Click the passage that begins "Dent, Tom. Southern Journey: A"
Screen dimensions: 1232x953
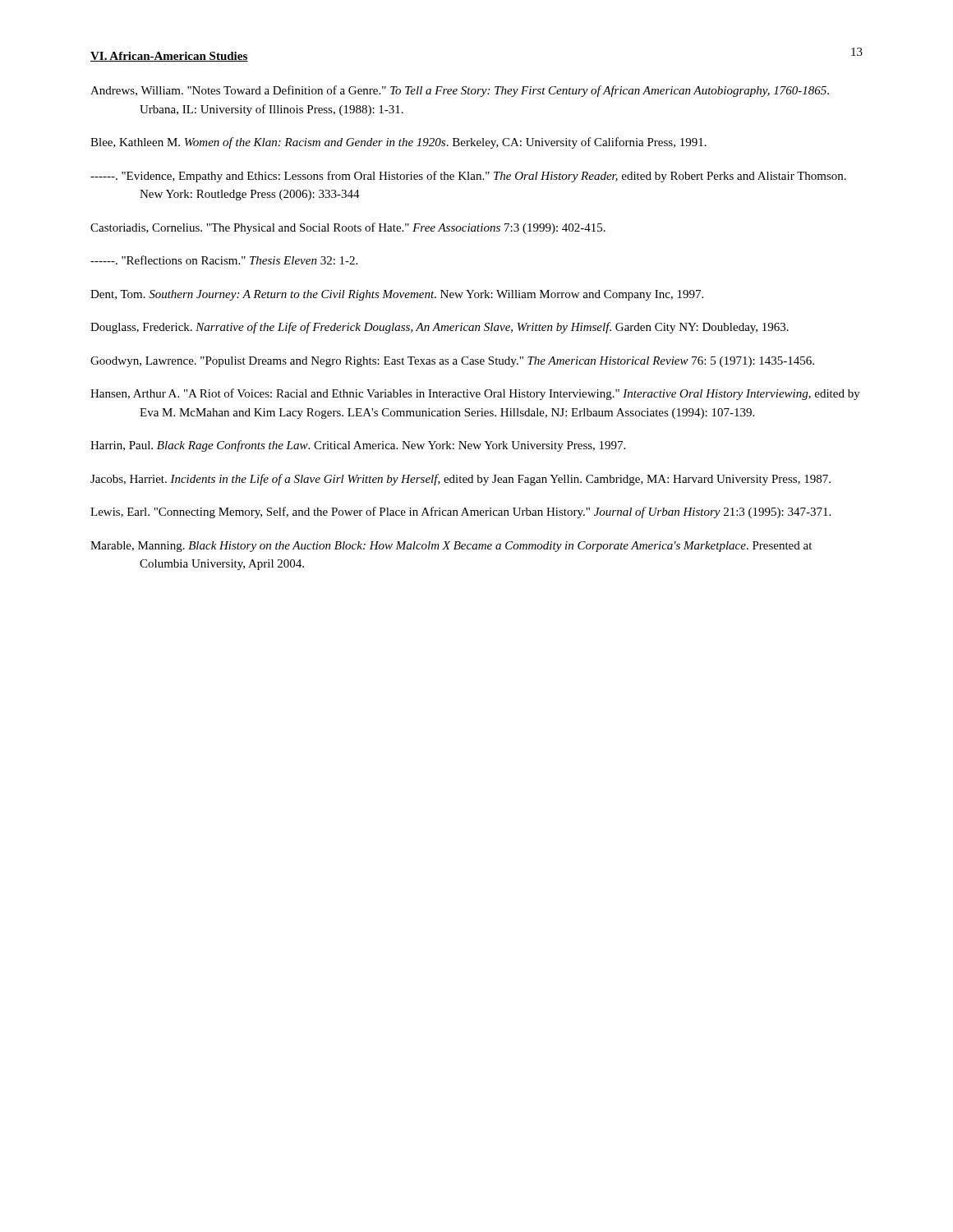[397, 294]
